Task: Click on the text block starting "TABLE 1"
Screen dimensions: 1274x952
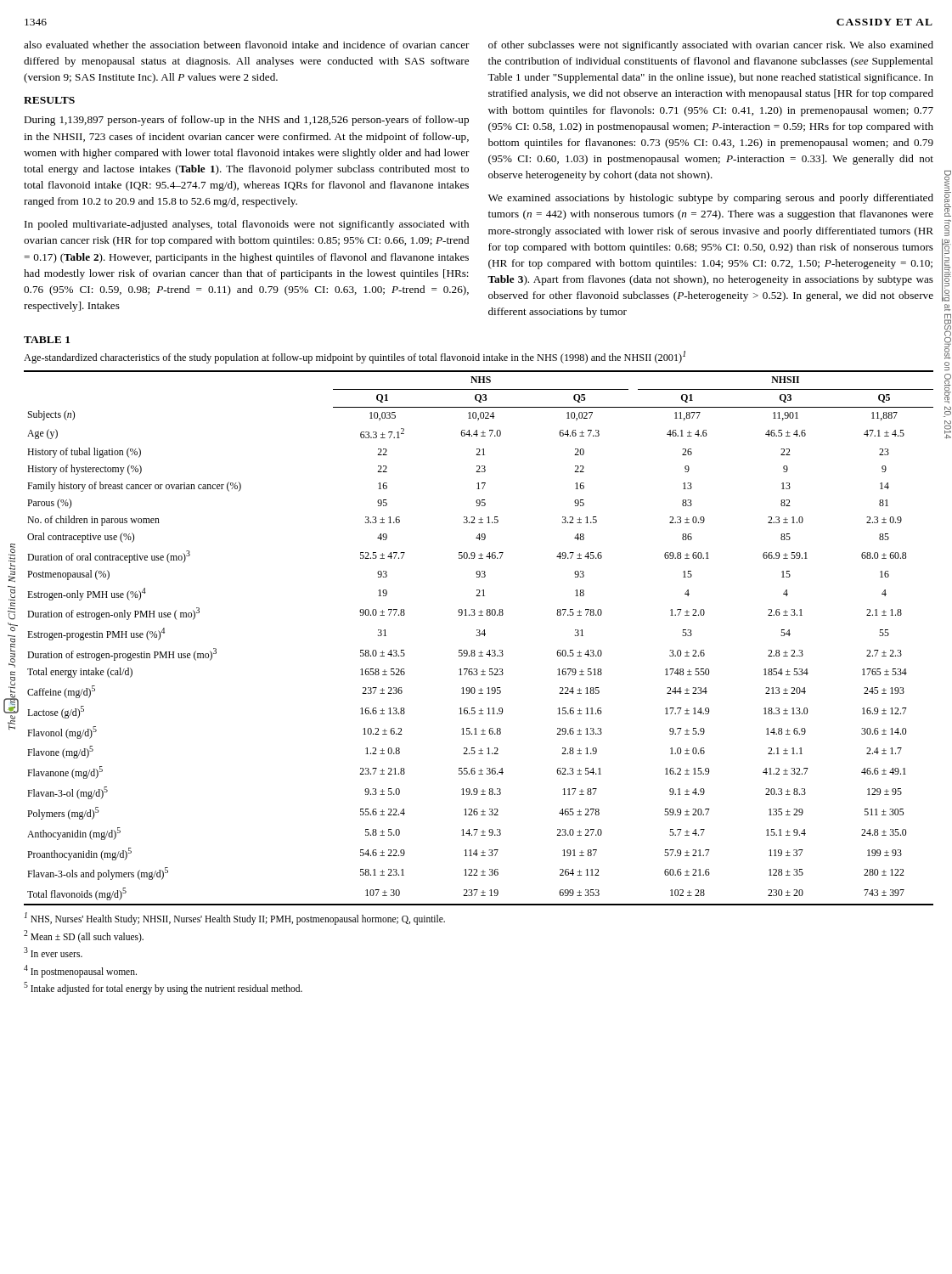Action: (x=47, y=340)
